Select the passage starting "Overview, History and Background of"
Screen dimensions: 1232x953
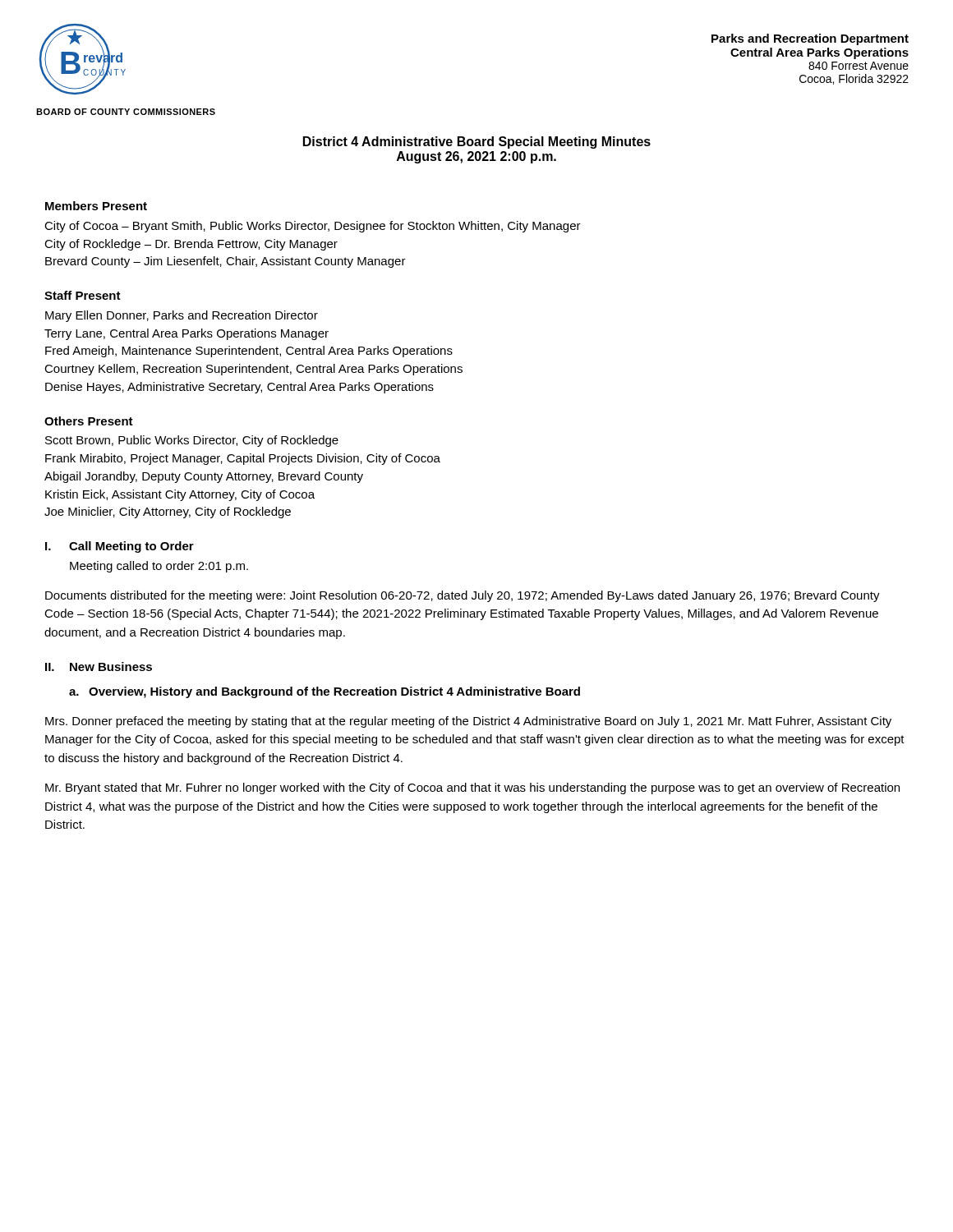(335, 691)
